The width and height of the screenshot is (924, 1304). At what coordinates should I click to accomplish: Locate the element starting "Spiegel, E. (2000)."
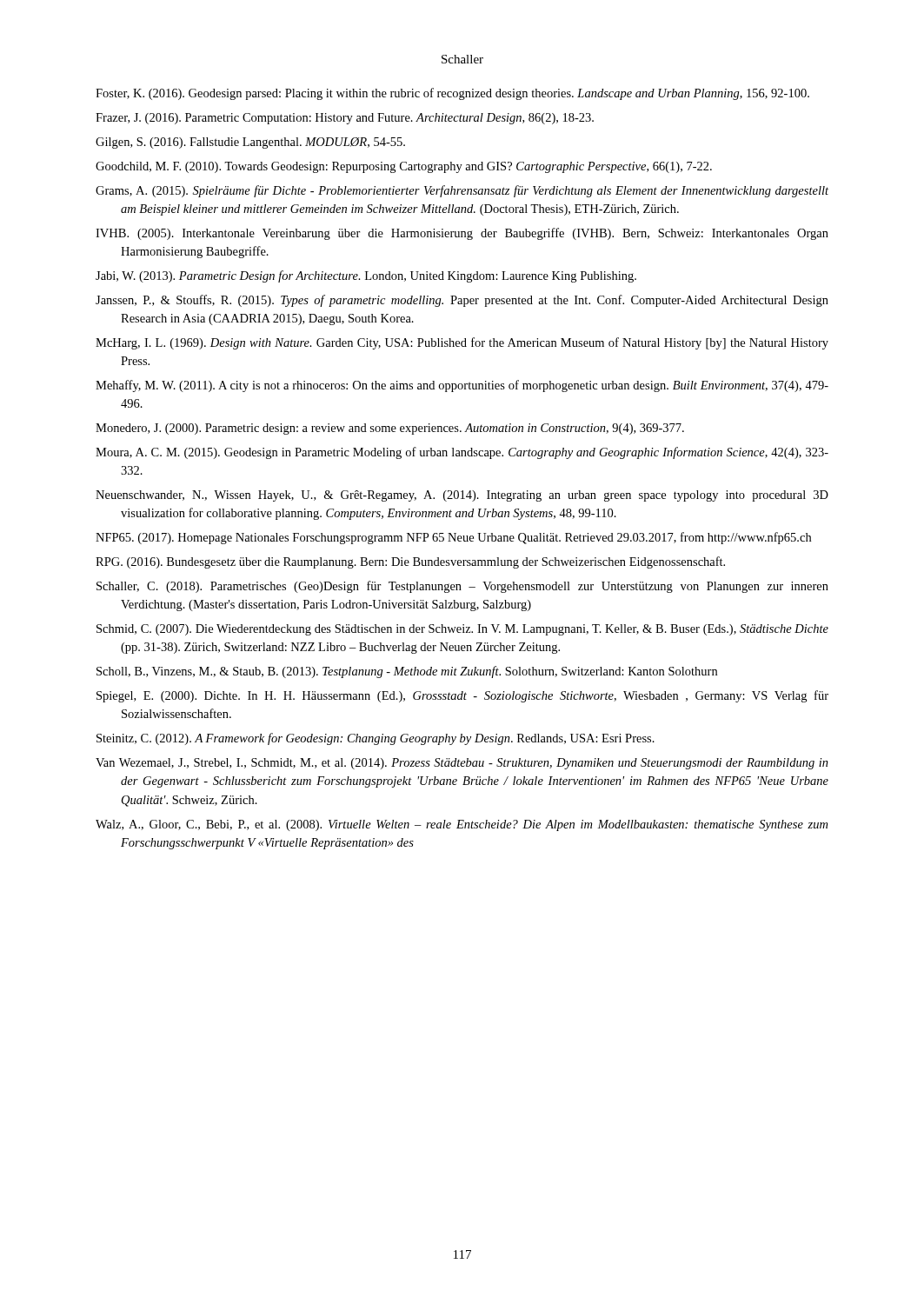[462, 705]
